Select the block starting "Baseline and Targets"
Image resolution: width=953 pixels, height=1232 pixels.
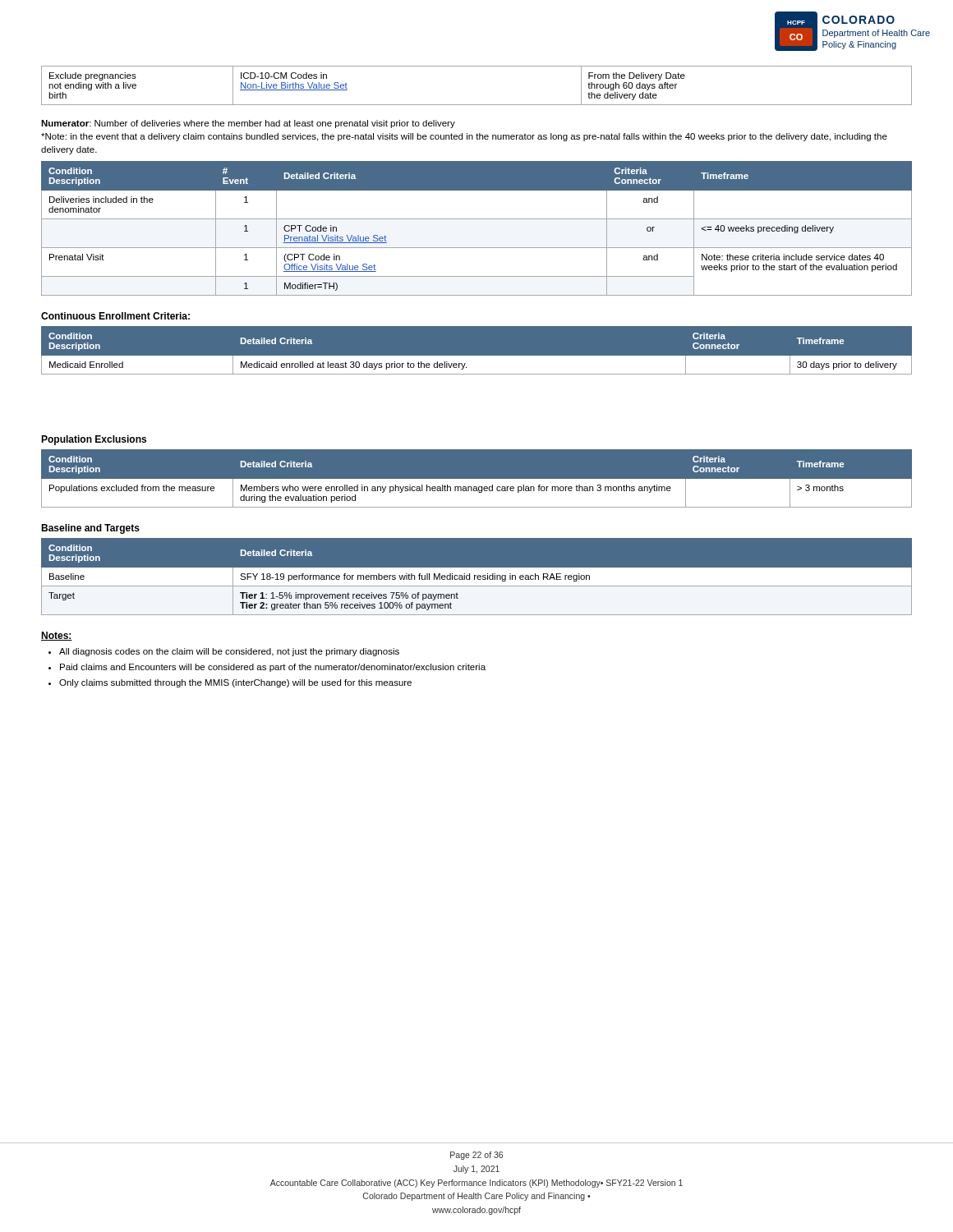(90, 528)
